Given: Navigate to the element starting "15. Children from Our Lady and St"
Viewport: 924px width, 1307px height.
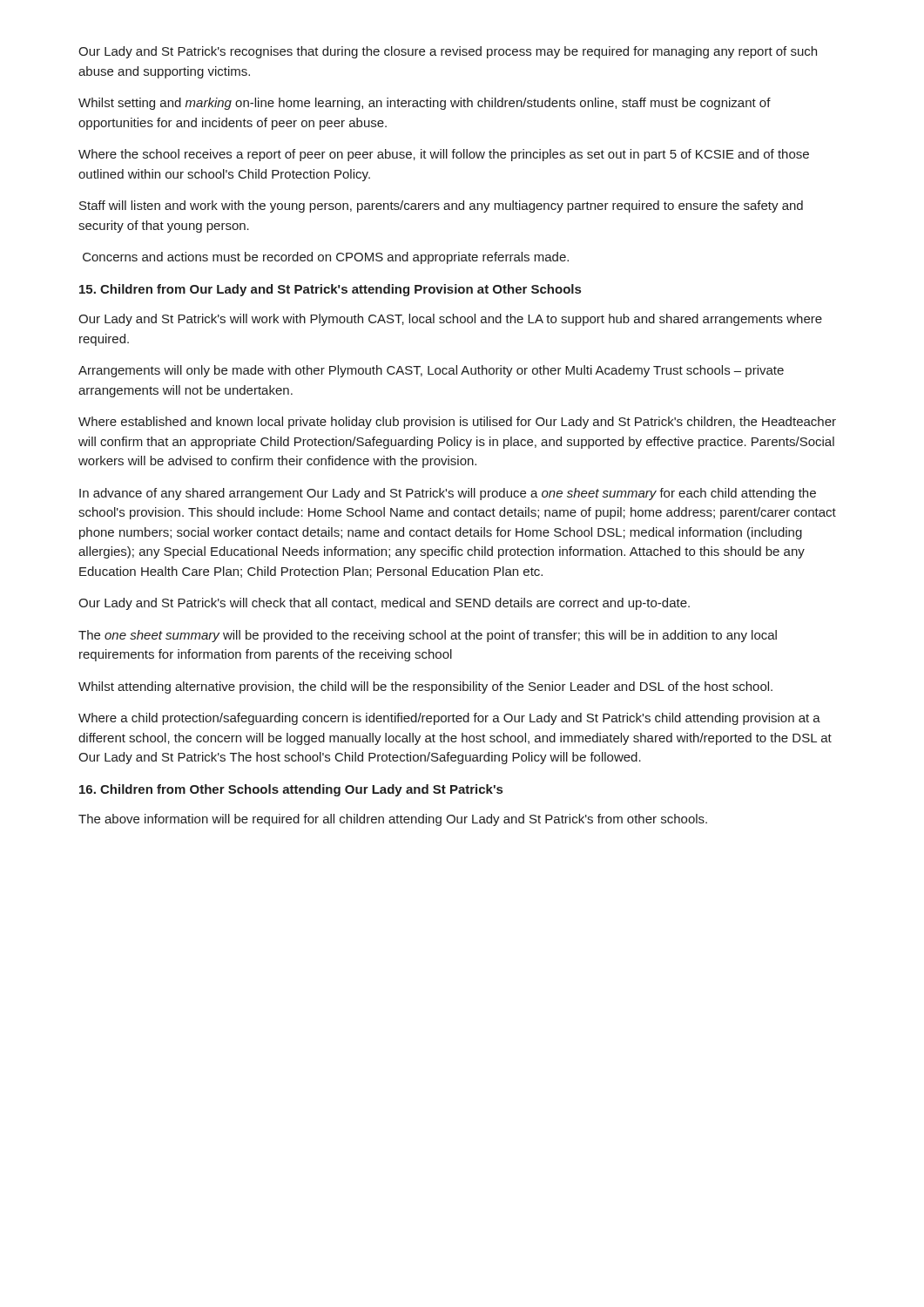Looking at the screenshot, I should click(330, 288).
